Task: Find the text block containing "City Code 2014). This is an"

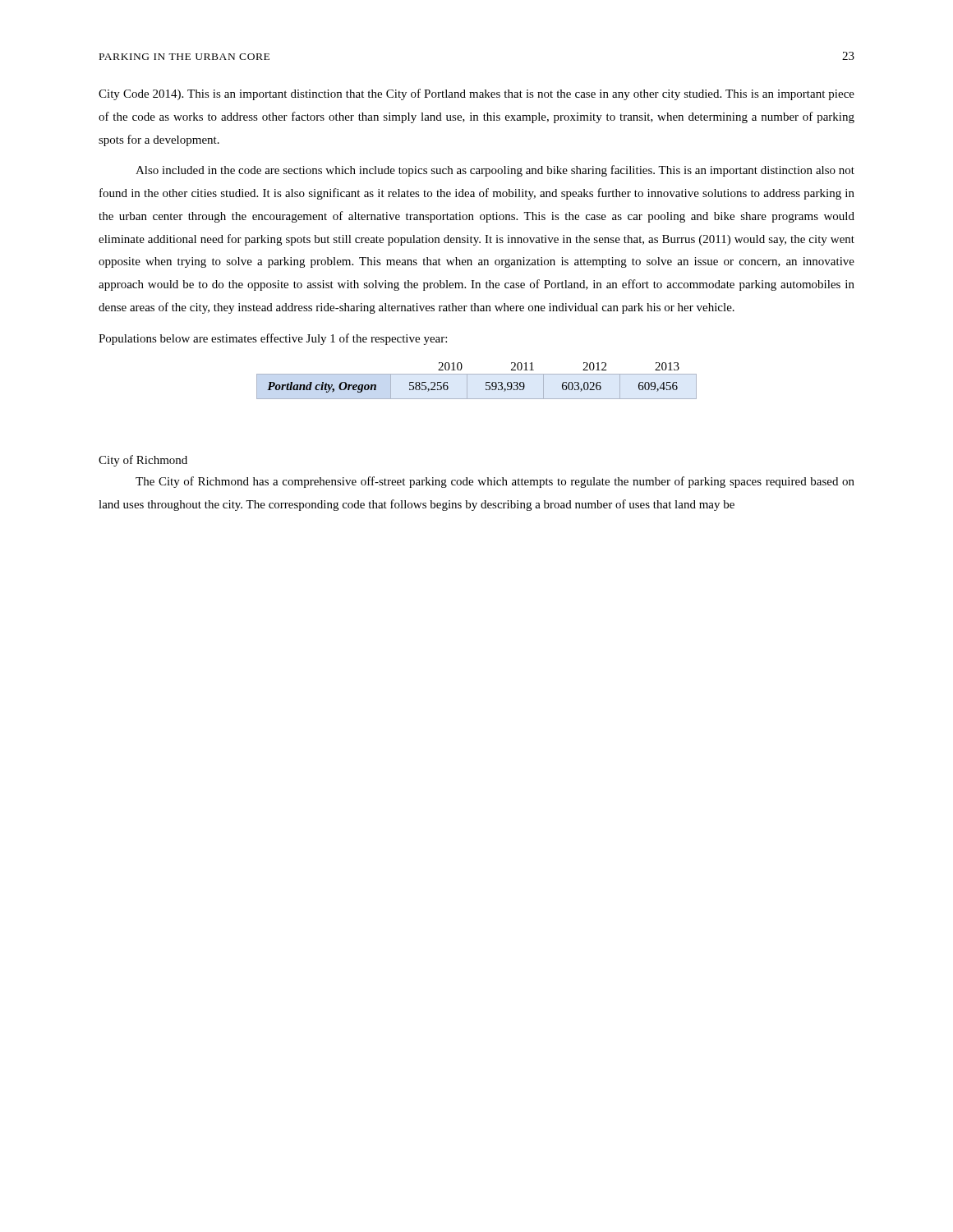Action: pos(476,116)
